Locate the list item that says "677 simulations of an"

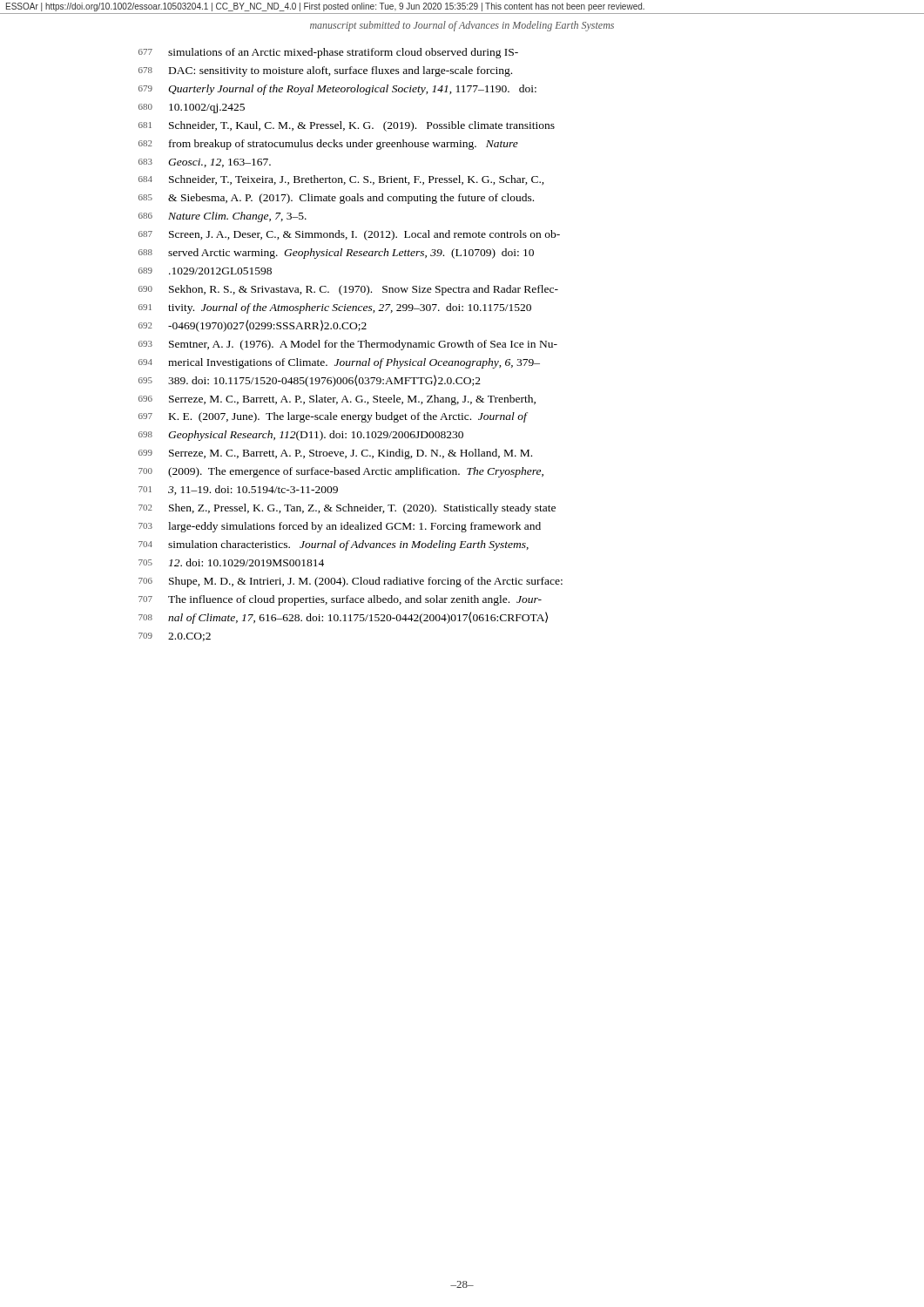(x=462, y=53)
